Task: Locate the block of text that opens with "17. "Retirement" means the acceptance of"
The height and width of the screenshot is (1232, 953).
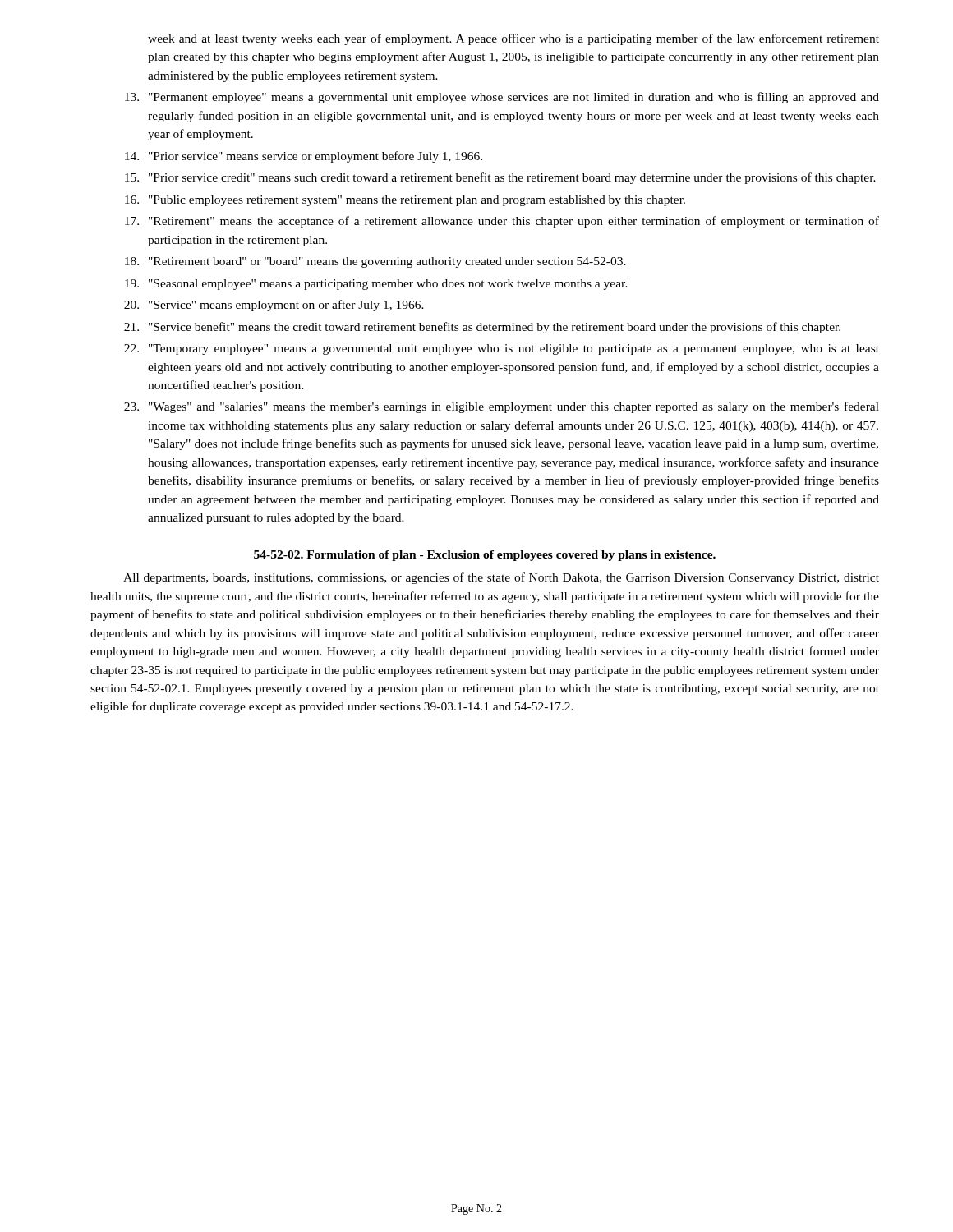Action: tap(485, 231)
